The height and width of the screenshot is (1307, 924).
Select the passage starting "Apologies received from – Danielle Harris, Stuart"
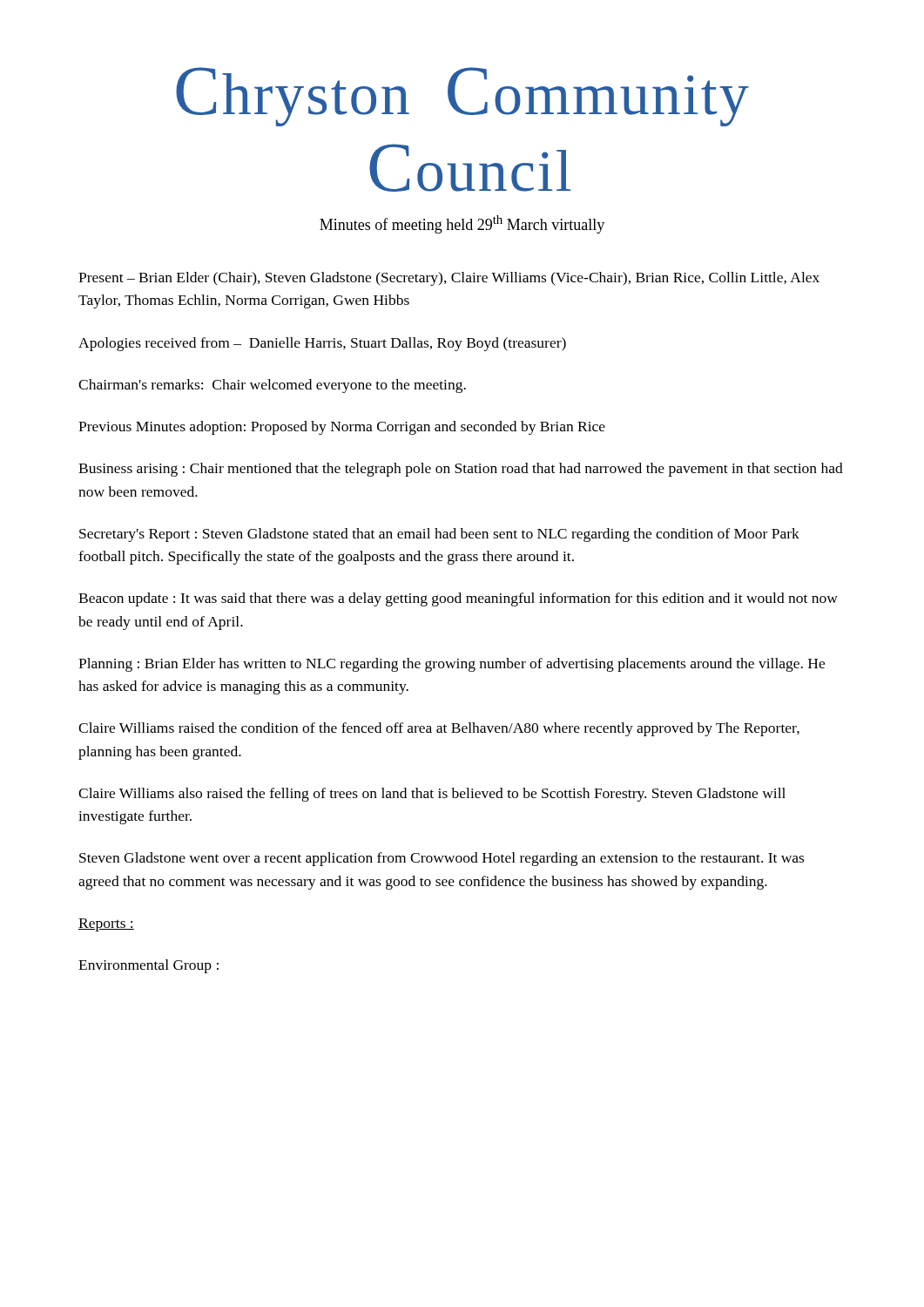(322, 342)
